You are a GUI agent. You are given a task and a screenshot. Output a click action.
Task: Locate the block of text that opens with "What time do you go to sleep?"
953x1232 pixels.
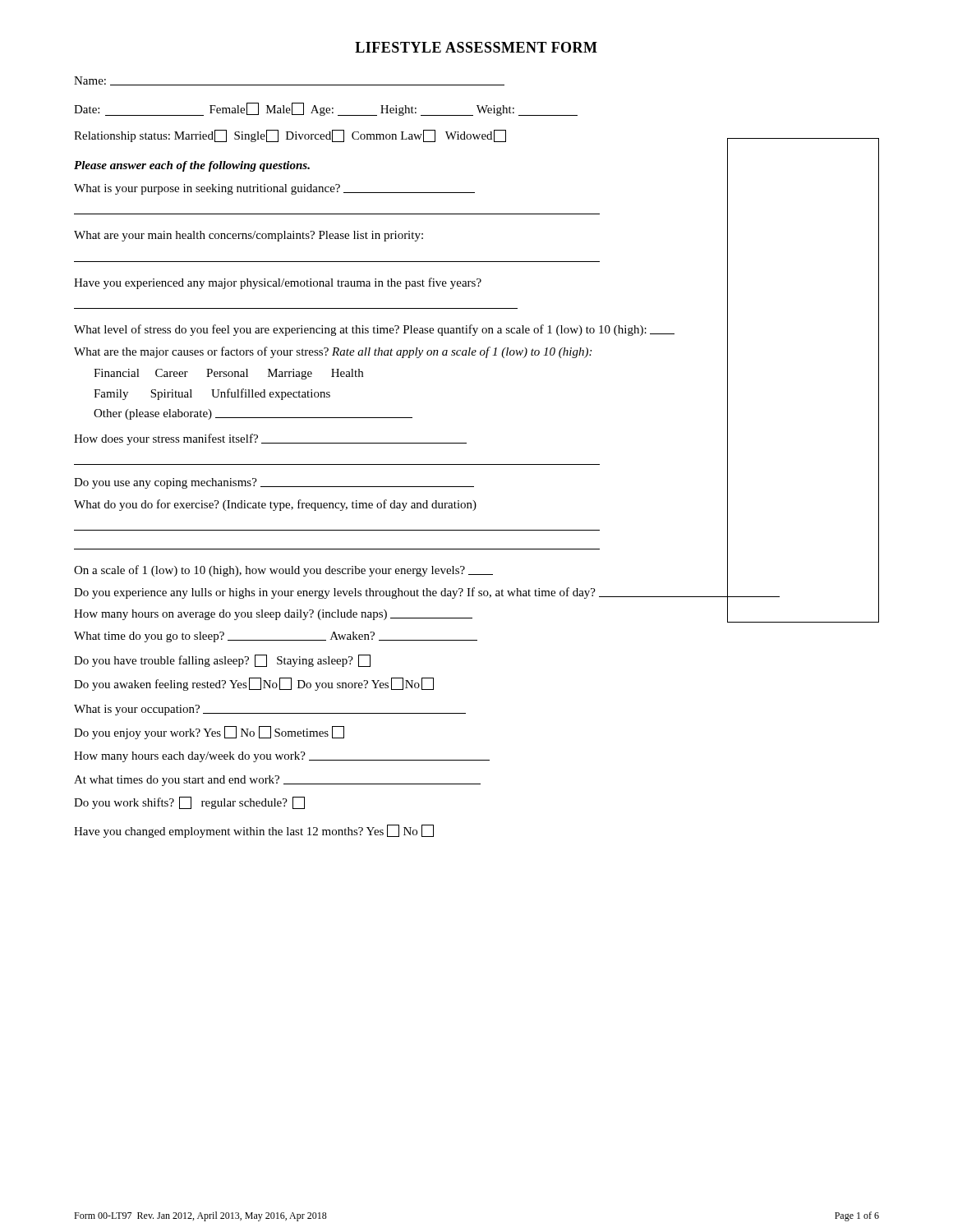(275, 634)
